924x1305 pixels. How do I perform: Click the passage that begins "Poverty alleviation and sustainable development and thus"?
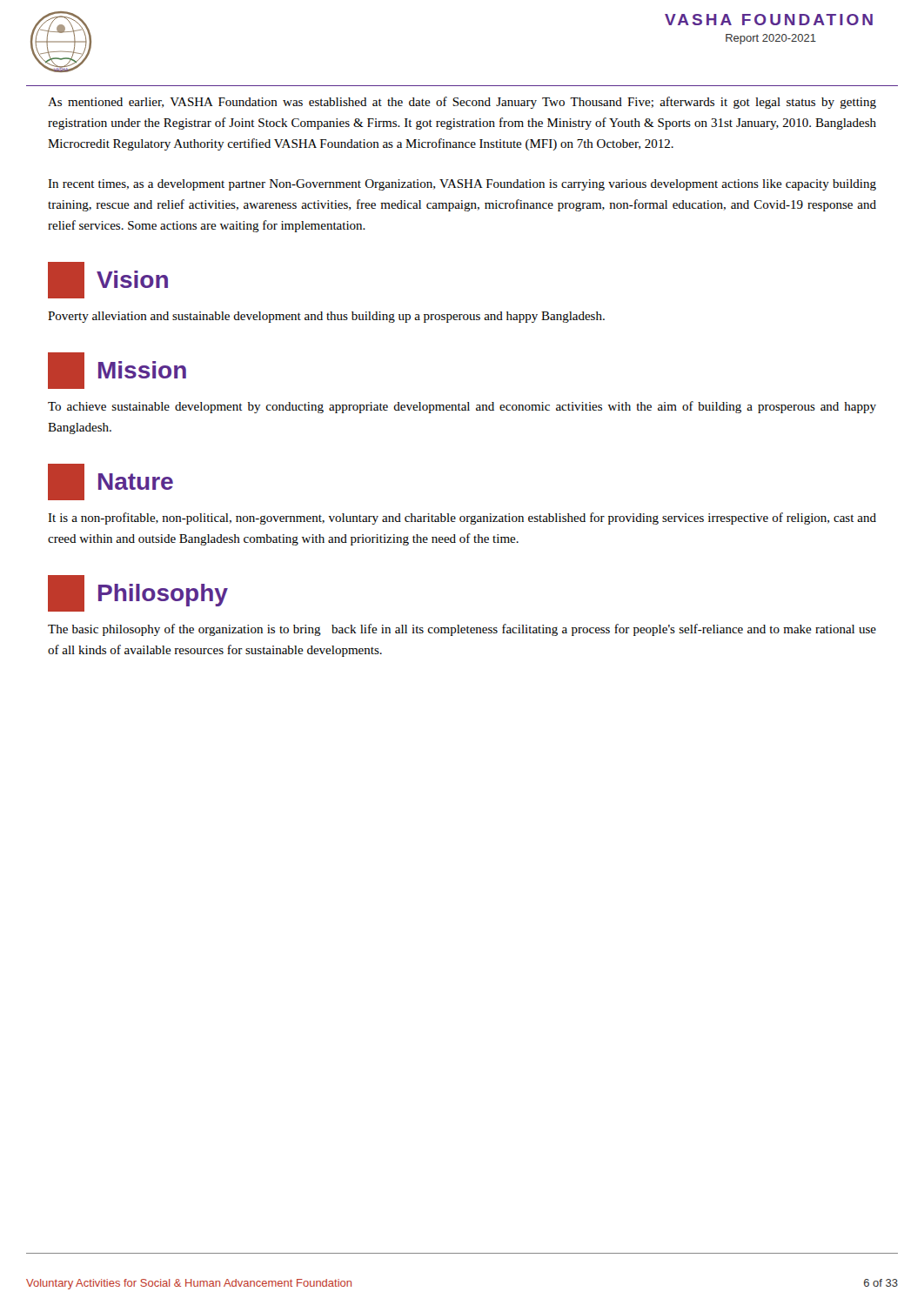(x=327, y=316)
